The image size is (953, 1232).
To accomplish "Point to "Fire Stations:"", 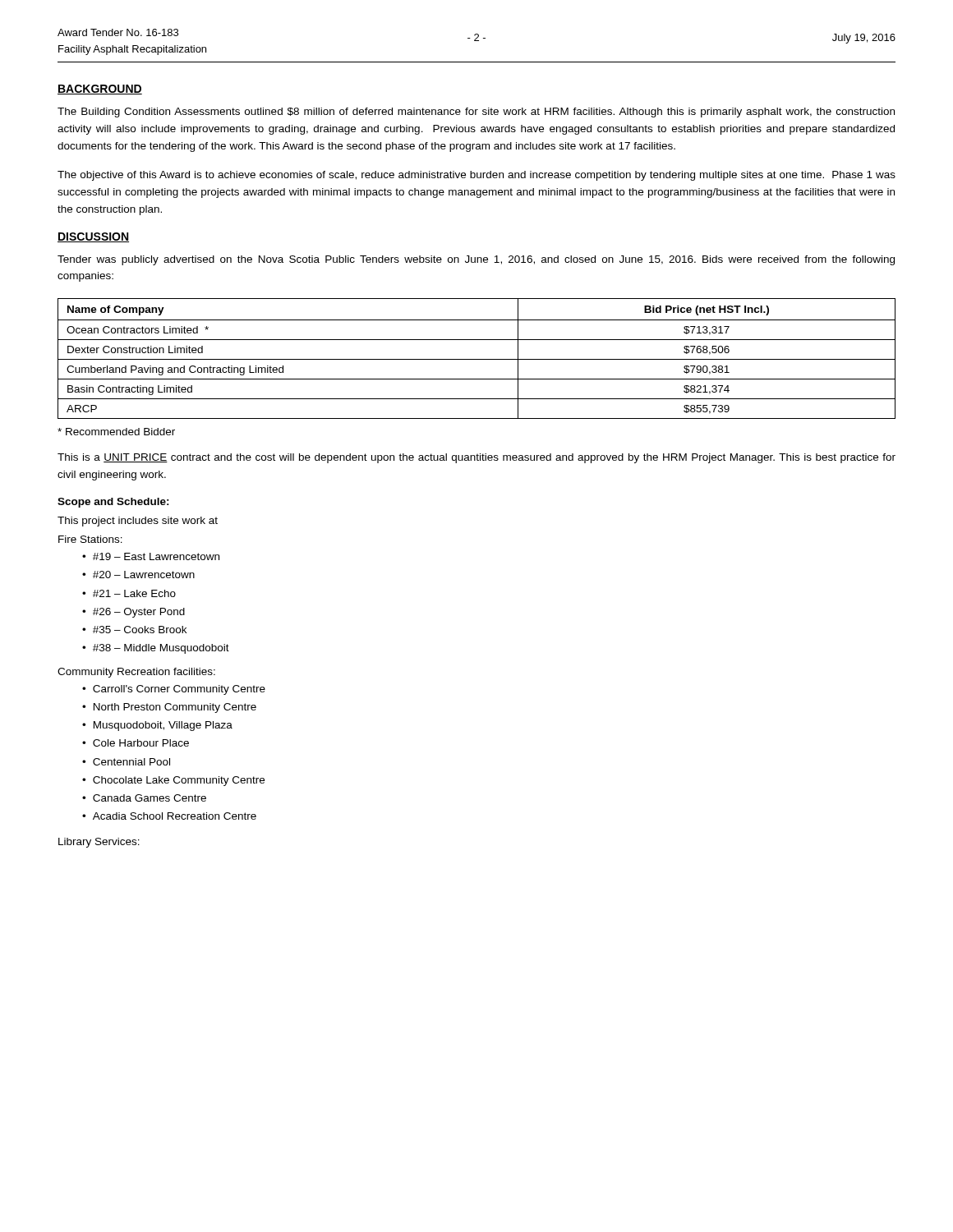I will click(90, 539).
